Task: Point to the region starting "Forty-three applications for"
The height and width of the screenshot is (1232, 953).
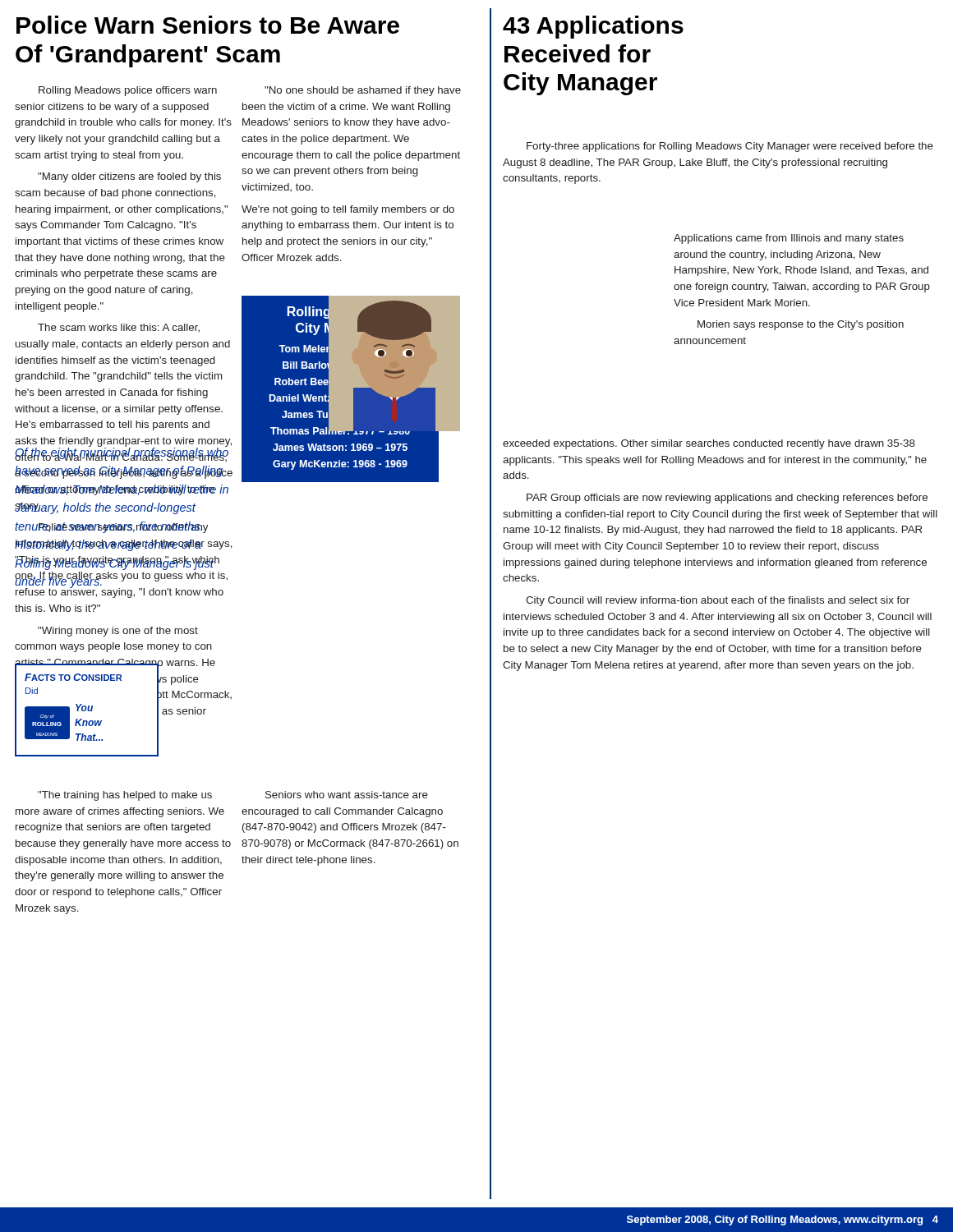Action: 721,162
